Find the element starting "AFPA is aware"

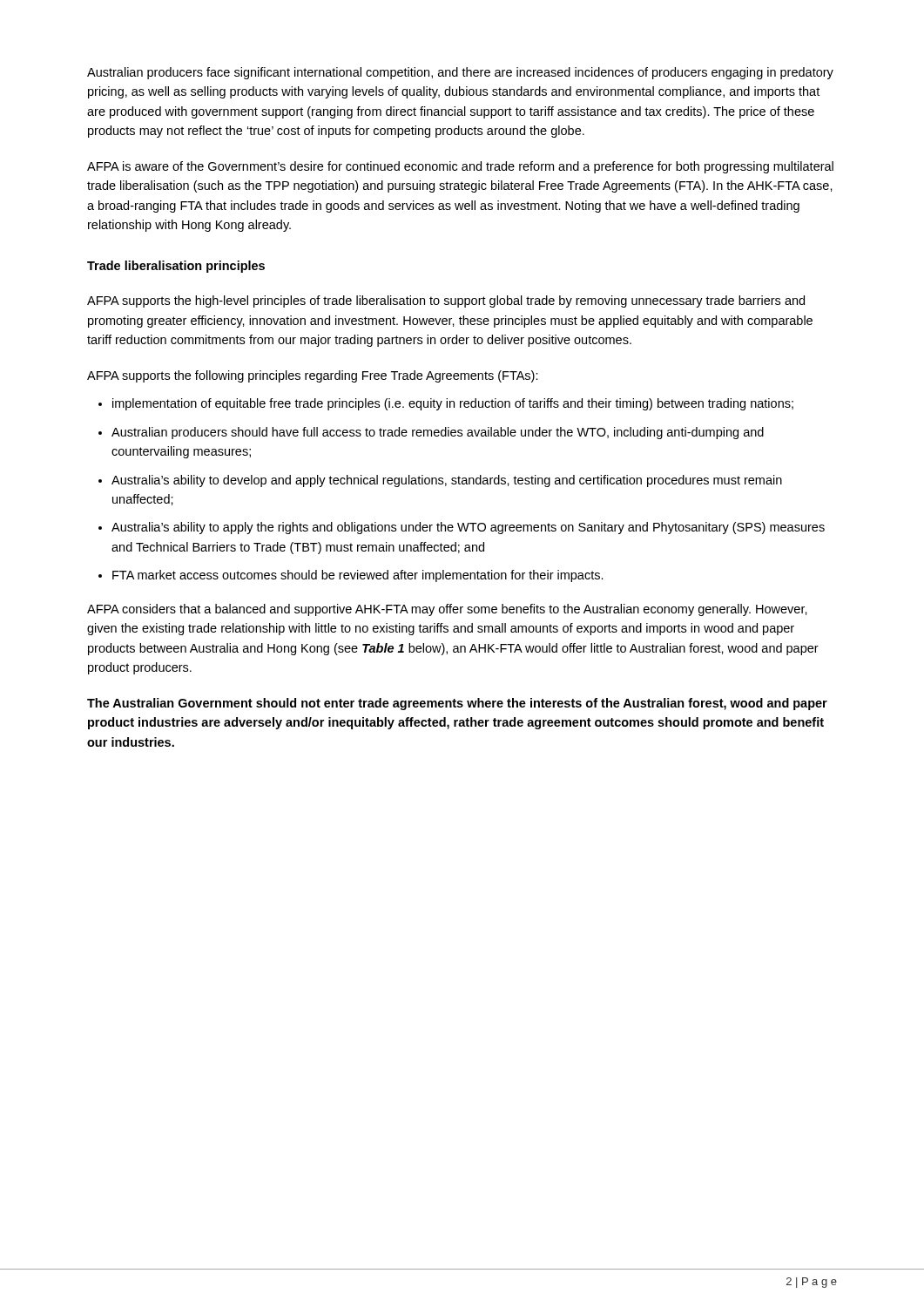(461, 196)
